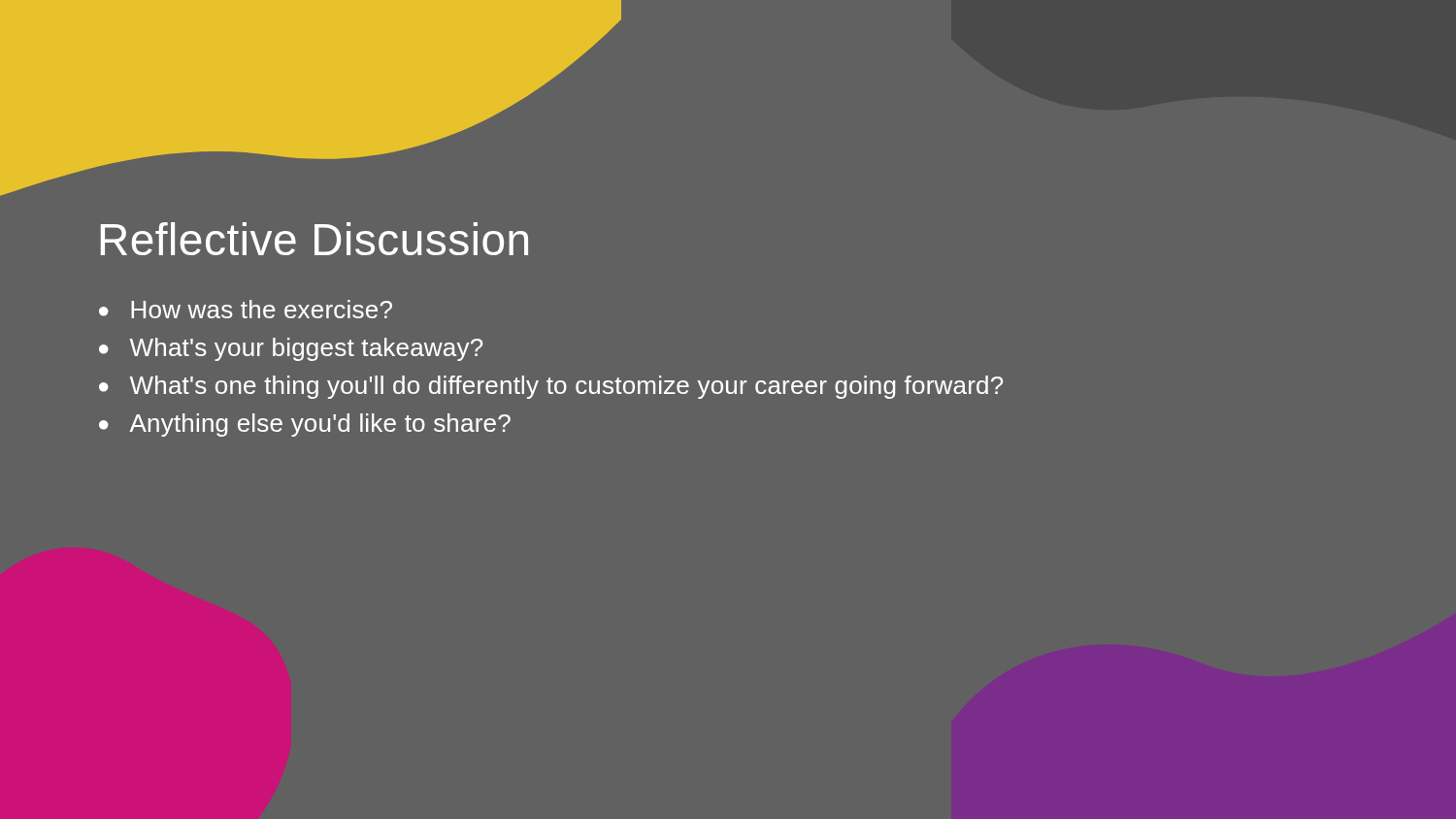Screen dimensions: 819x1456
Task: Click the title
Action: tap(314, 240)
